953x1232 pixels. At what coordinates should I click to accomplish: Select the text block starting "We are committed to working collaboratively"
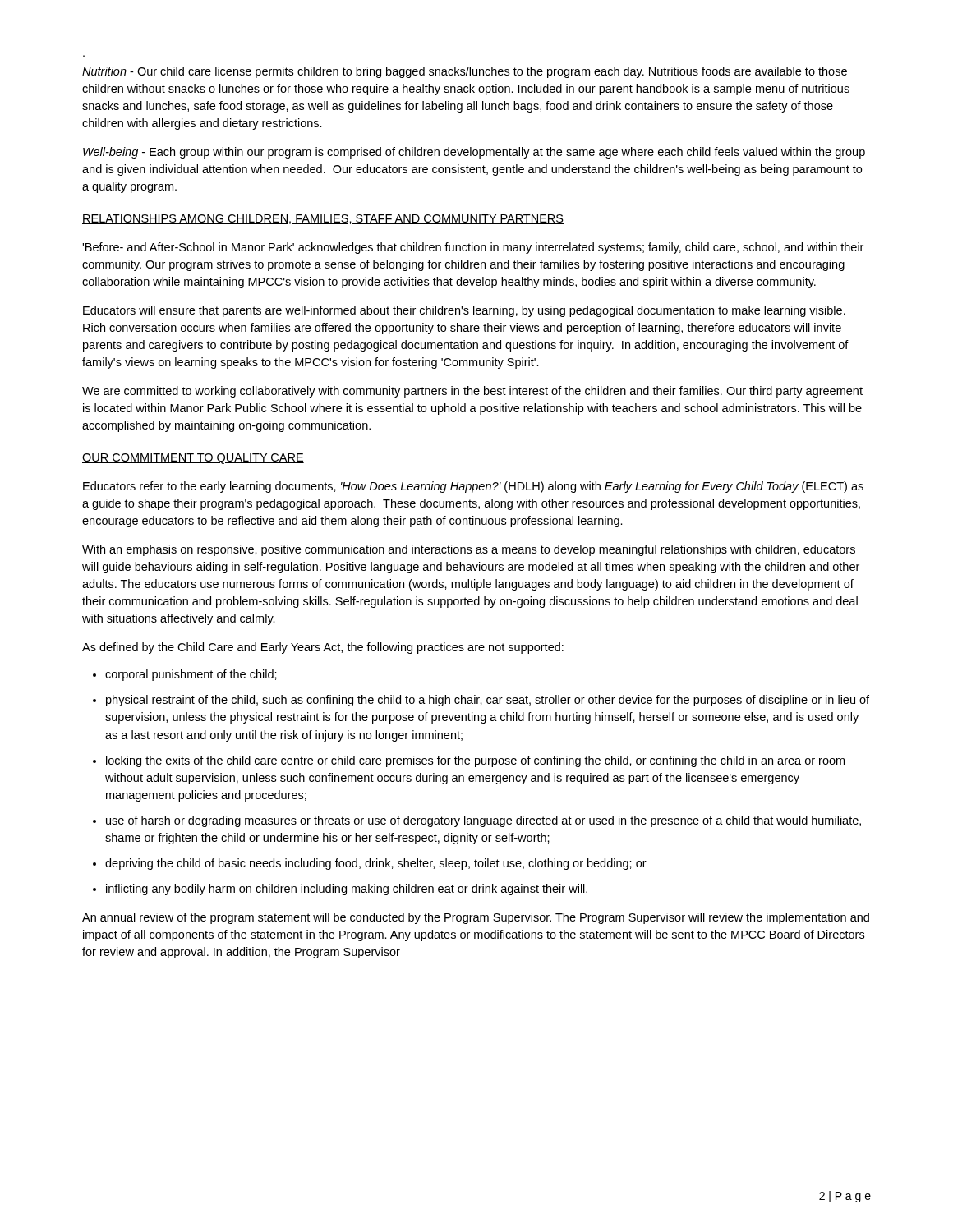[x=472, y=408]
